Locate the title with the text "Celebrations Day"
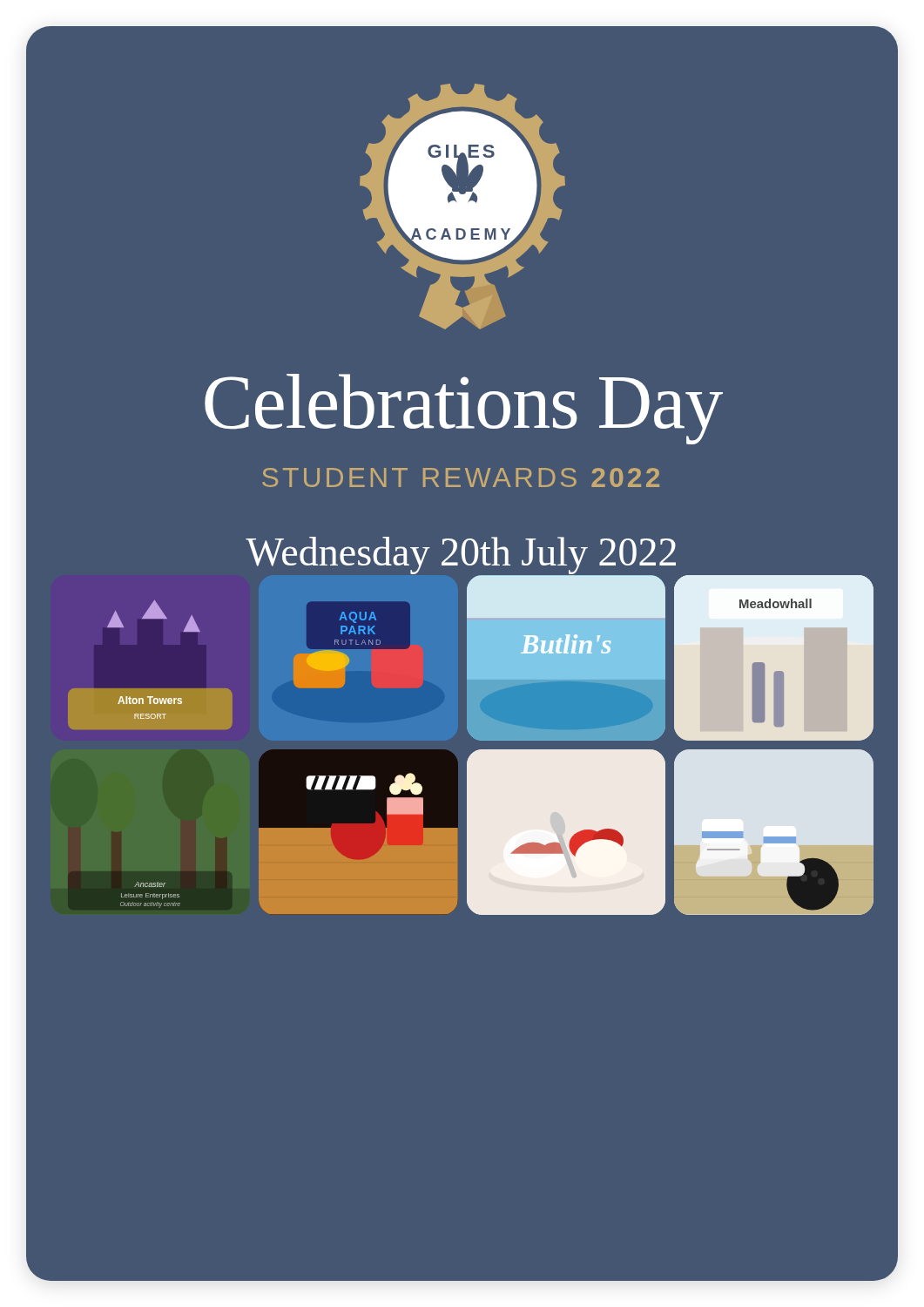Screen dimensions: 1307x924 (462, 403)
